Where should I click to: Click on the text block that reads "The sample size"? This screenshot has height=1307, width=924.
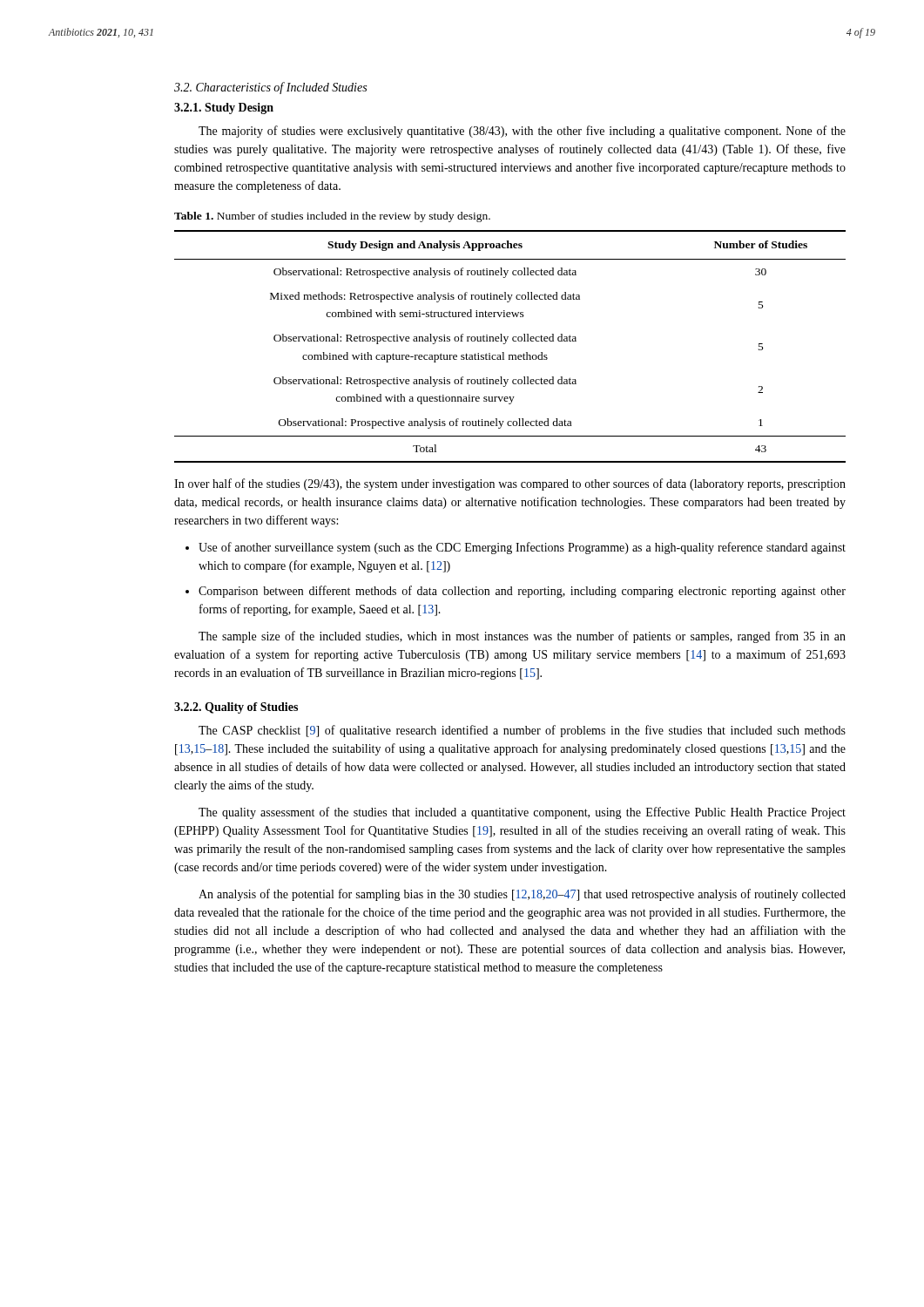click(510, 655)
